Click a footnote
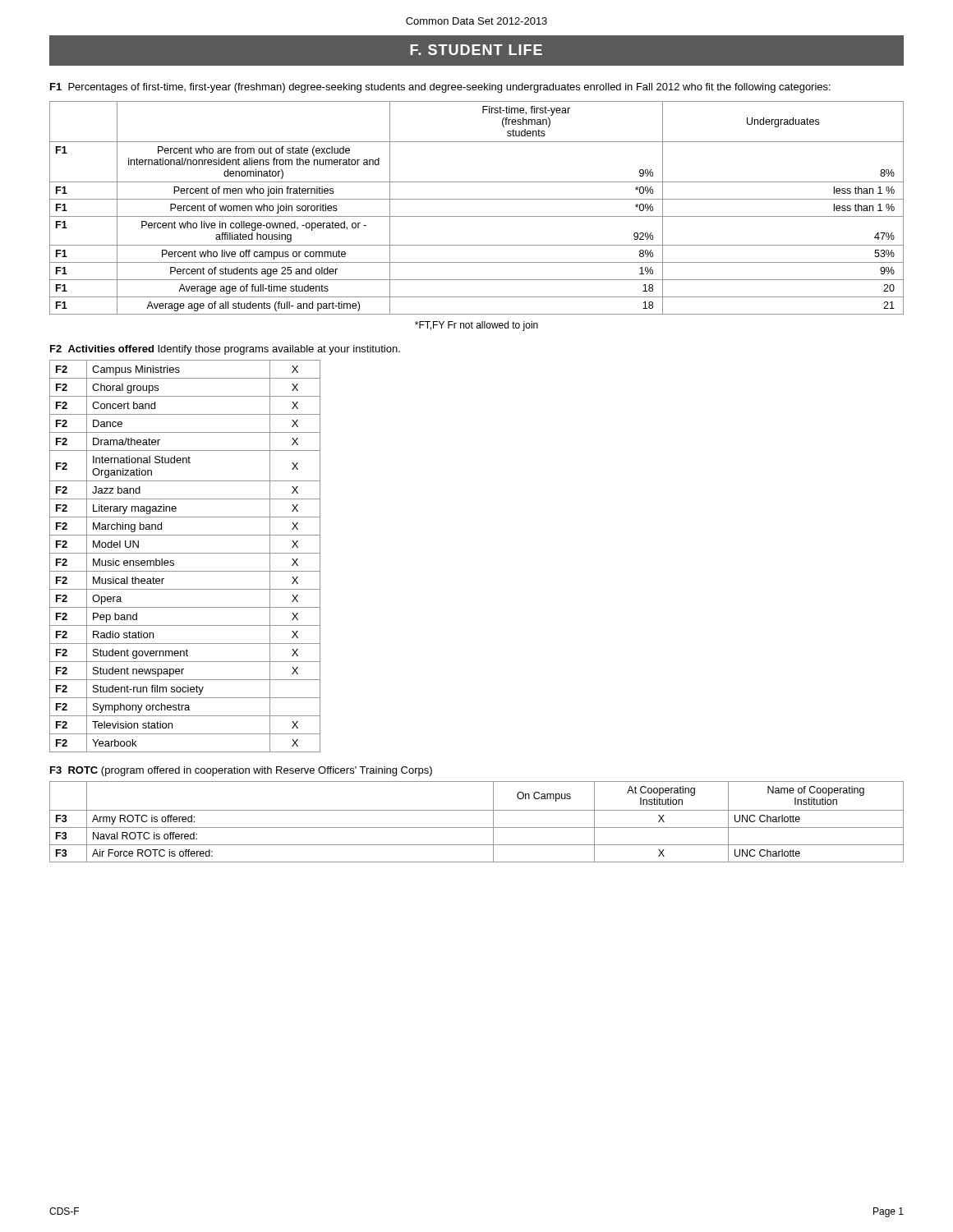Screen dimensions: 1232x953 point(476,325)
